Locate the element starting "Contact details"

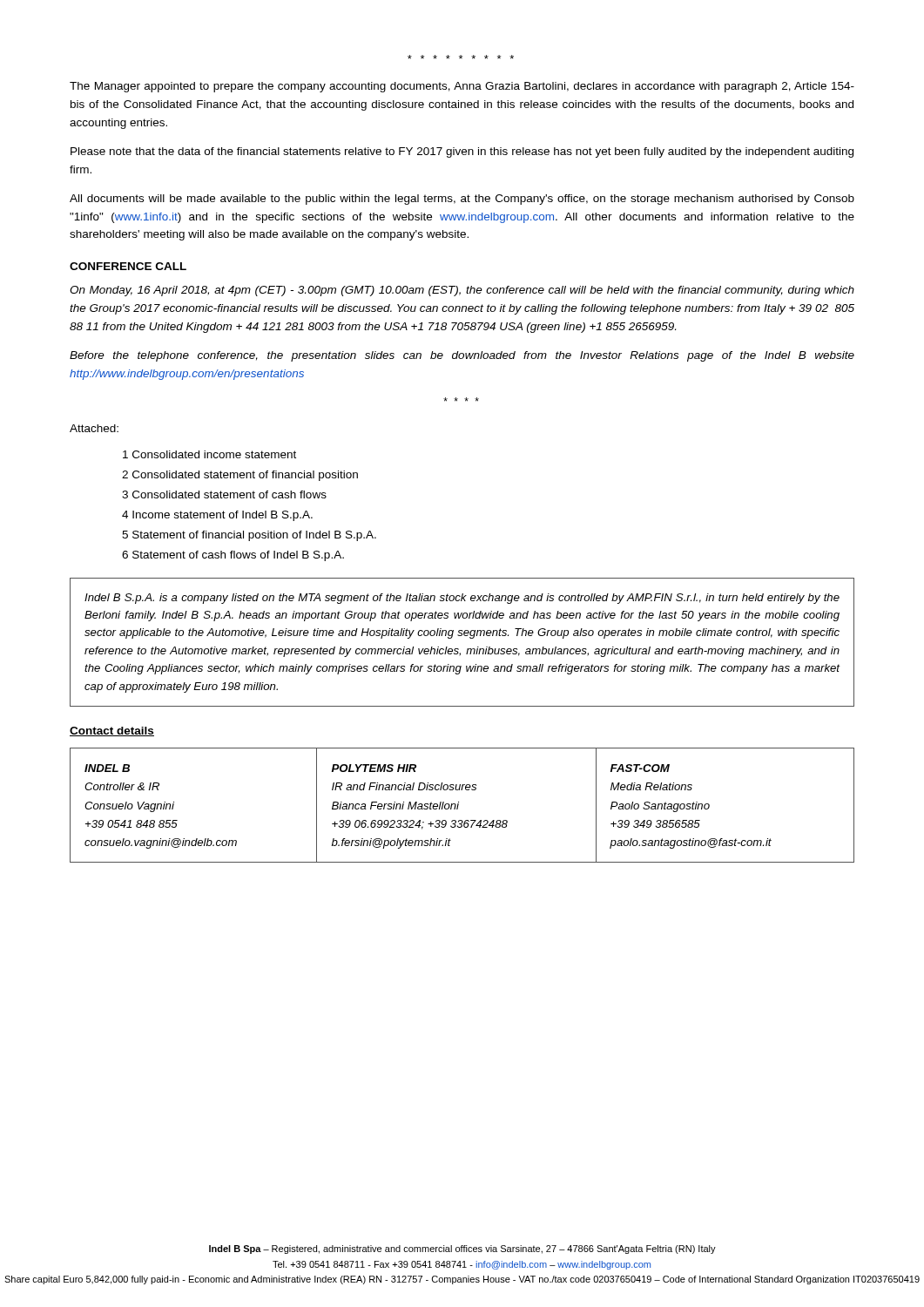(x=112, y=731)
